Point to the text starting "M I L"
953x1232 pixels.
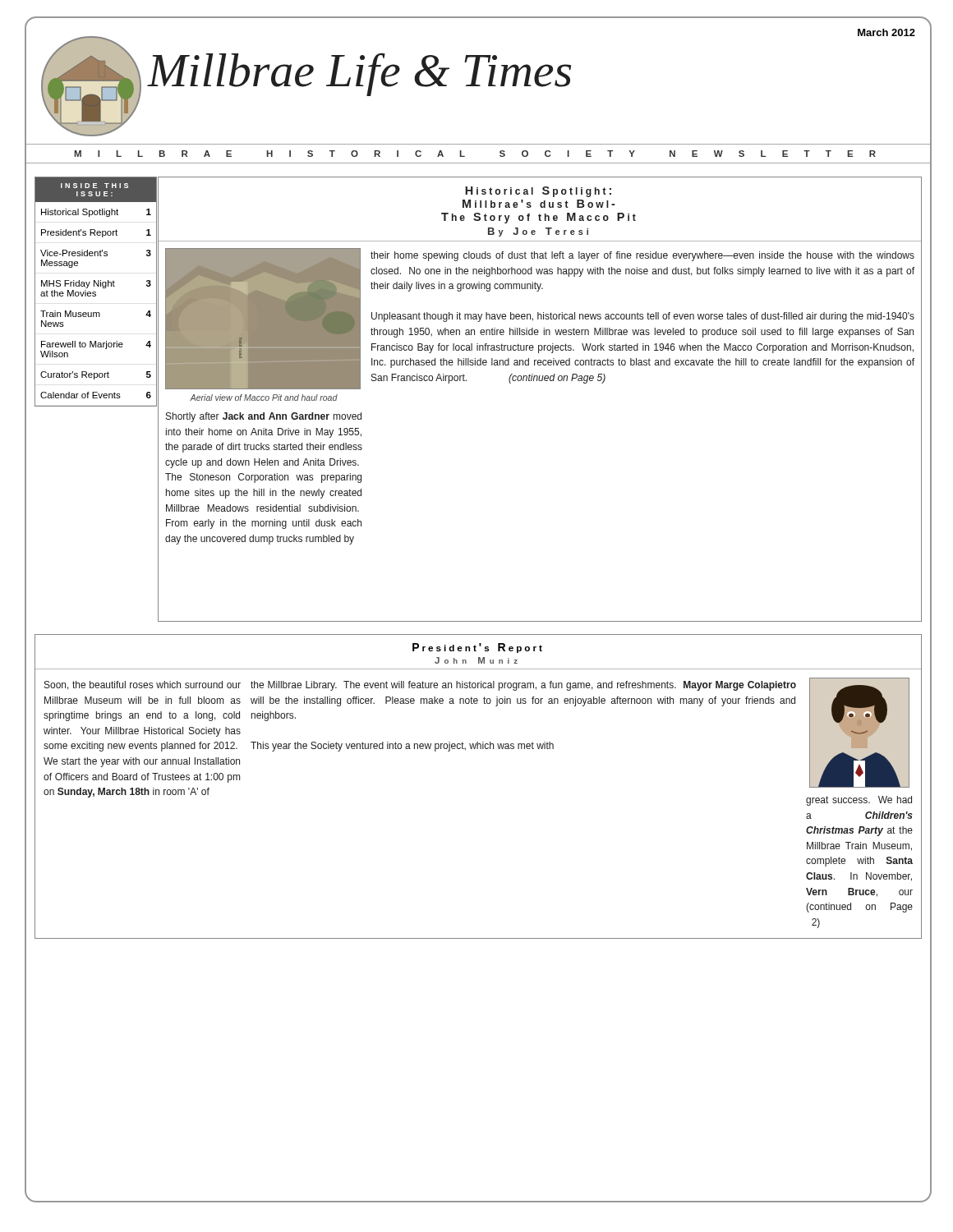pos(478,154)
